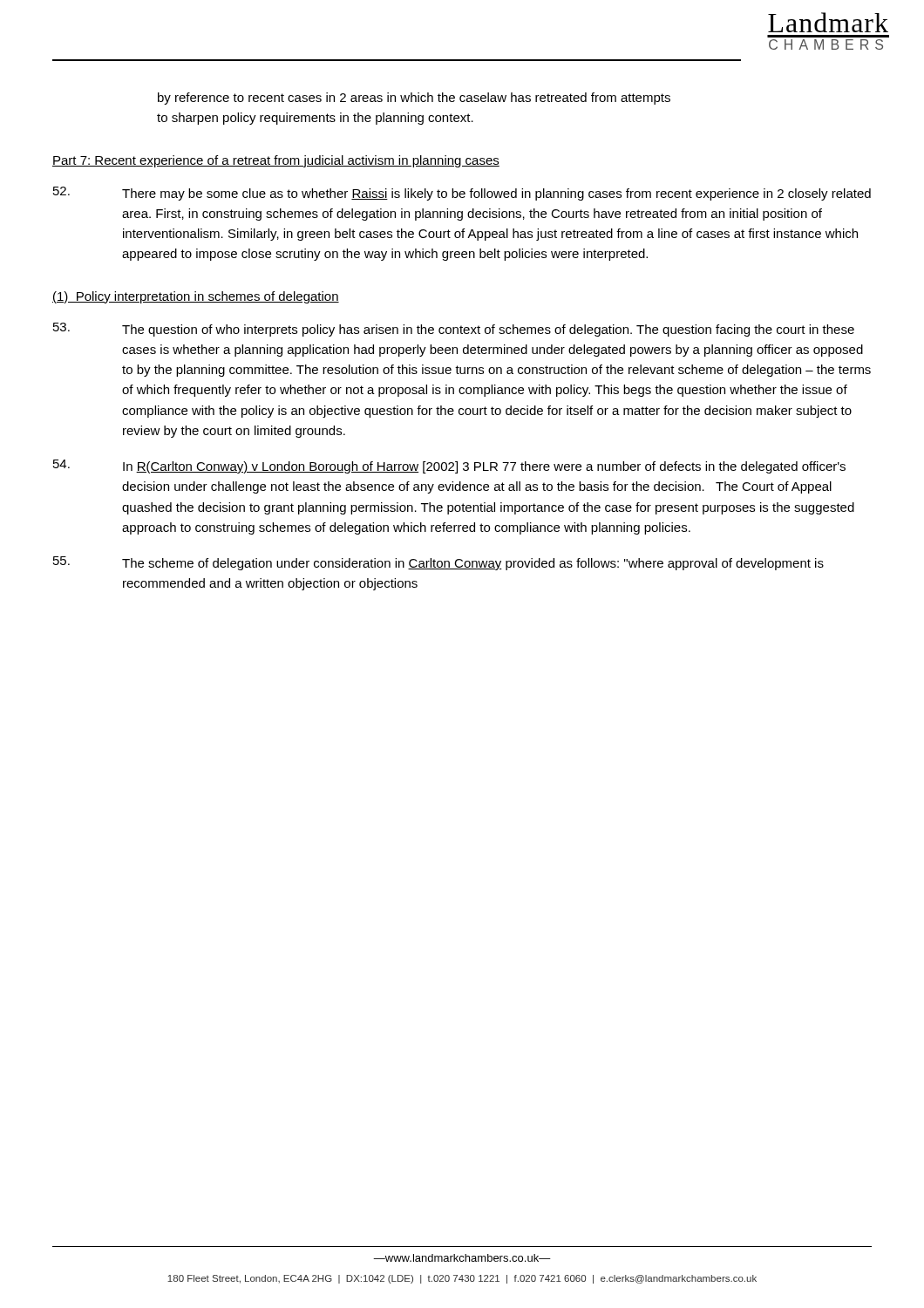Point to the section header beginning "Part 7: Recent experience of a retreat from"
Screen dimensions: 1308x924
click(x=276, y=160)
